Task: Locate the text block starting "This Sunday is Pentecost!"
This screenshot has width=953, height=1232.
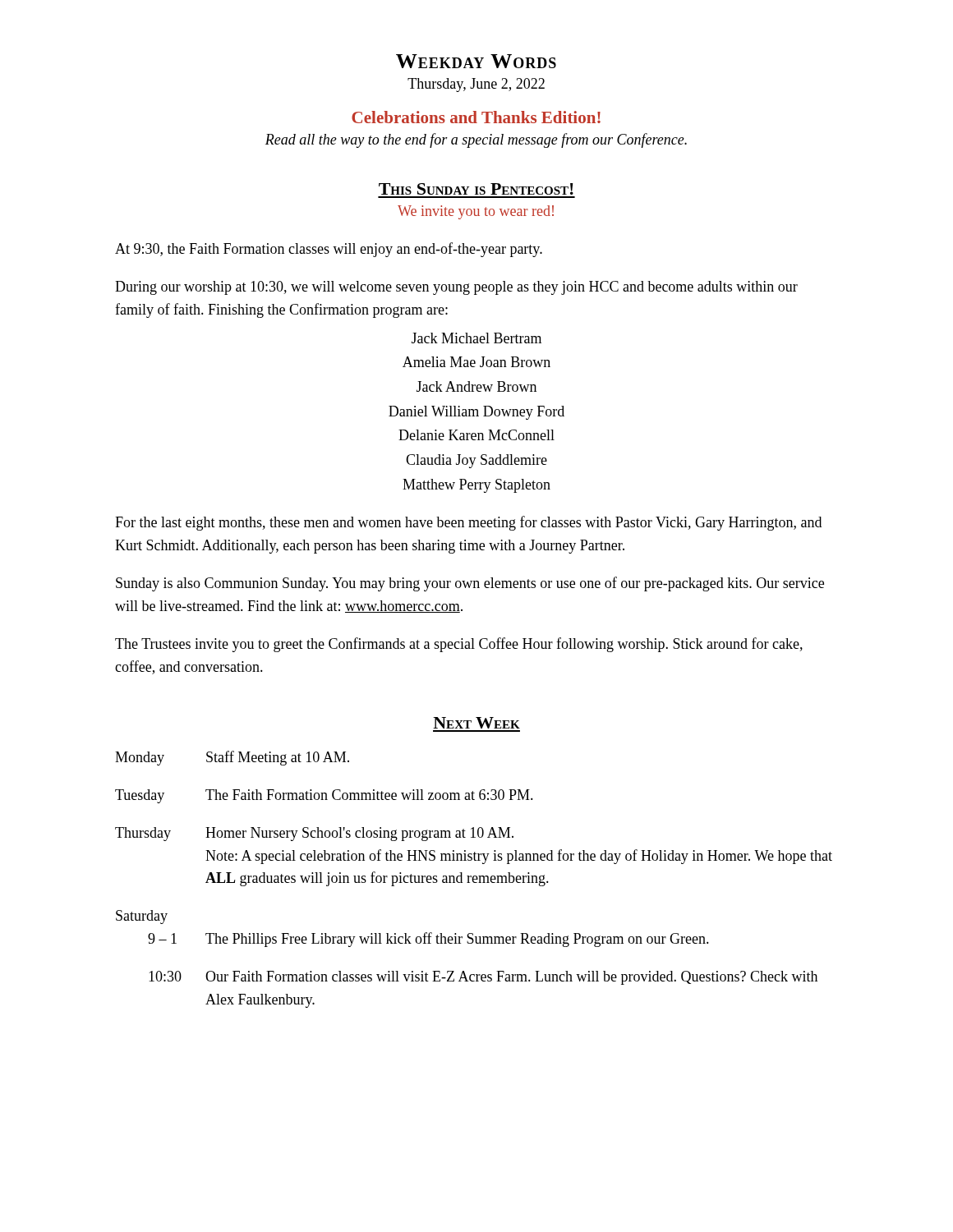Action: coord(476,188)
